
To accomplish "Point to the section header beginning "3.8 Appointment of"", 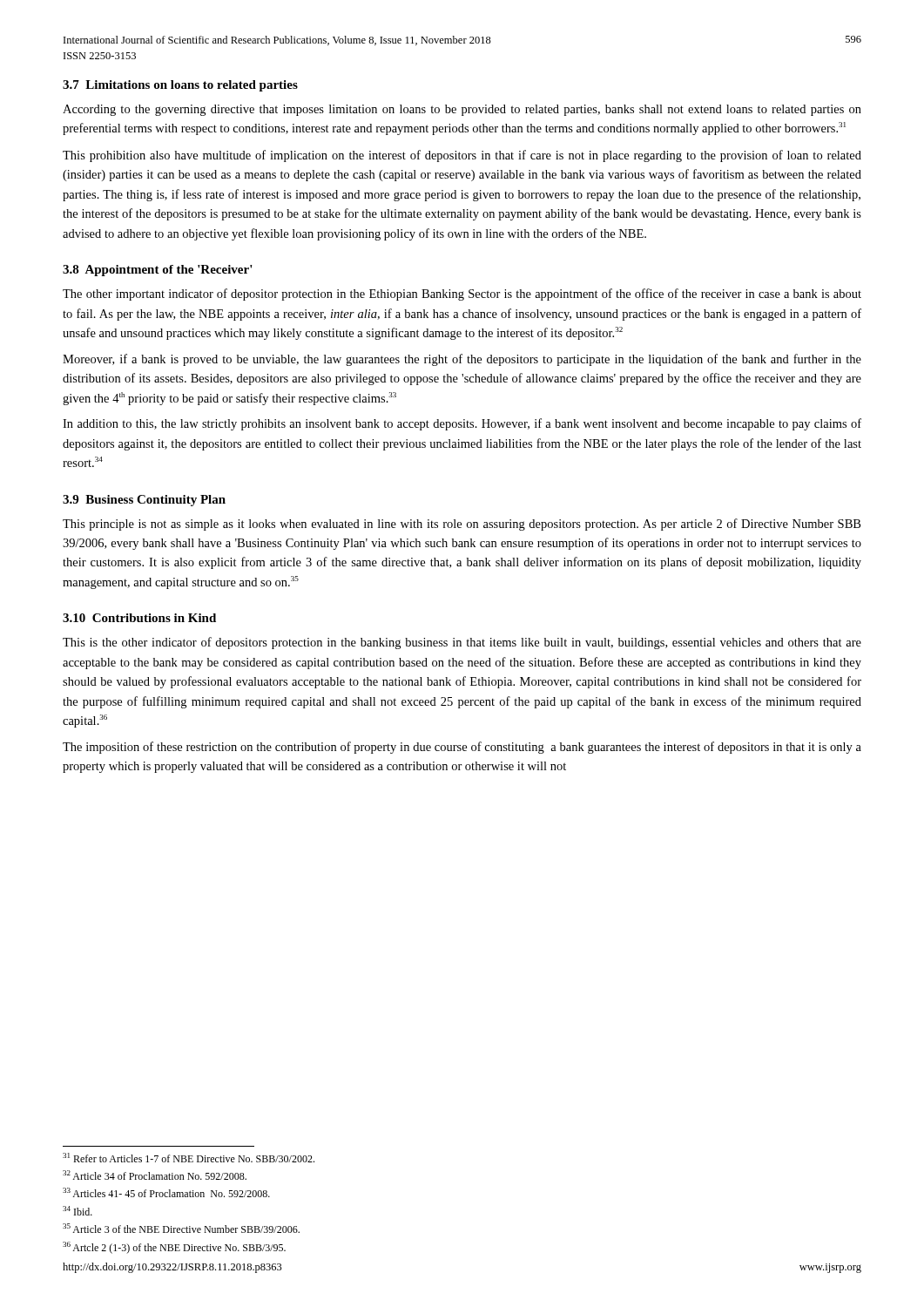I will [158, 270].
